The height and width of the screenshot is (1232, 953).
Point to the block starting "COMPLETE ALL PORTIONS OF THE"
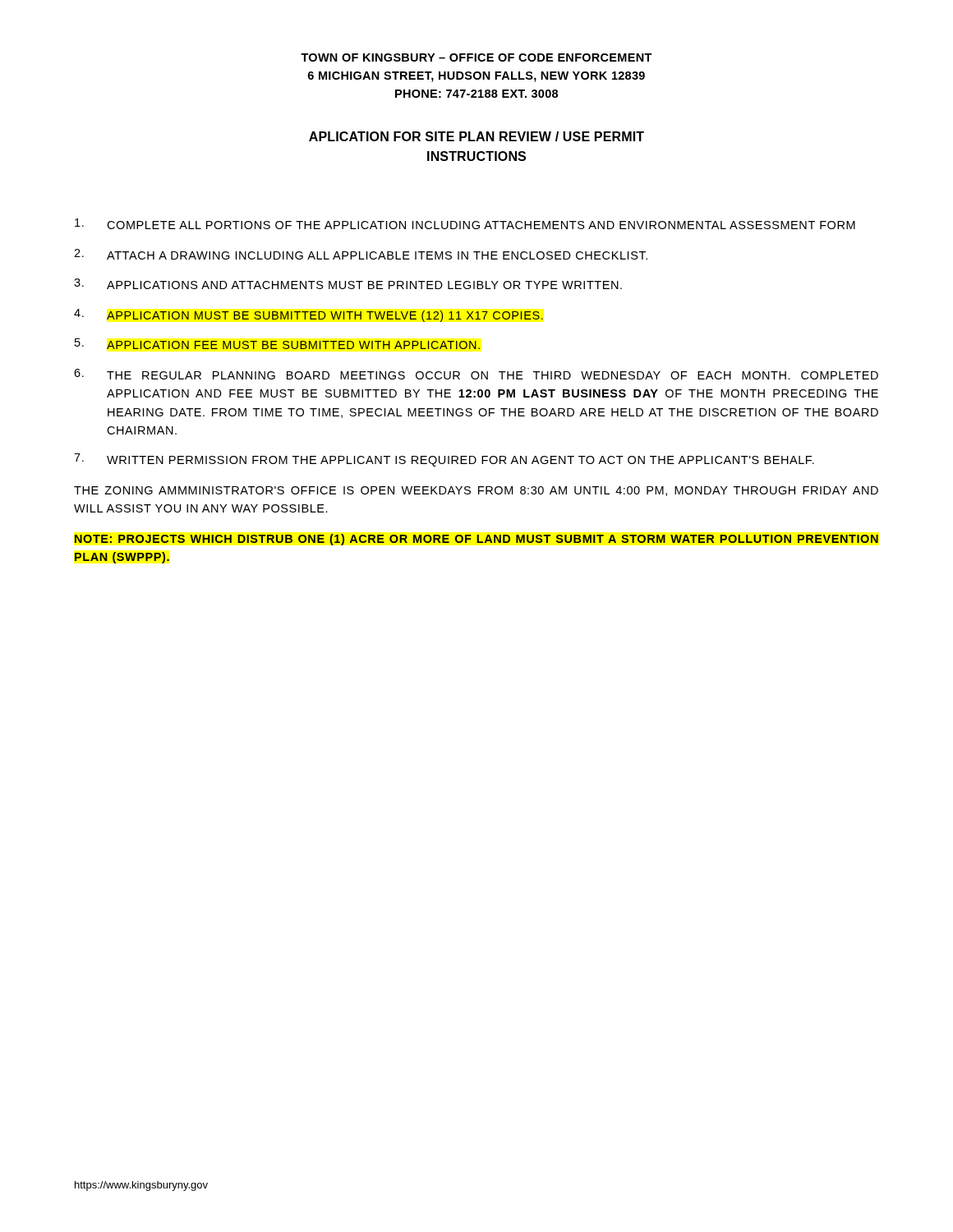coord(465,225)
